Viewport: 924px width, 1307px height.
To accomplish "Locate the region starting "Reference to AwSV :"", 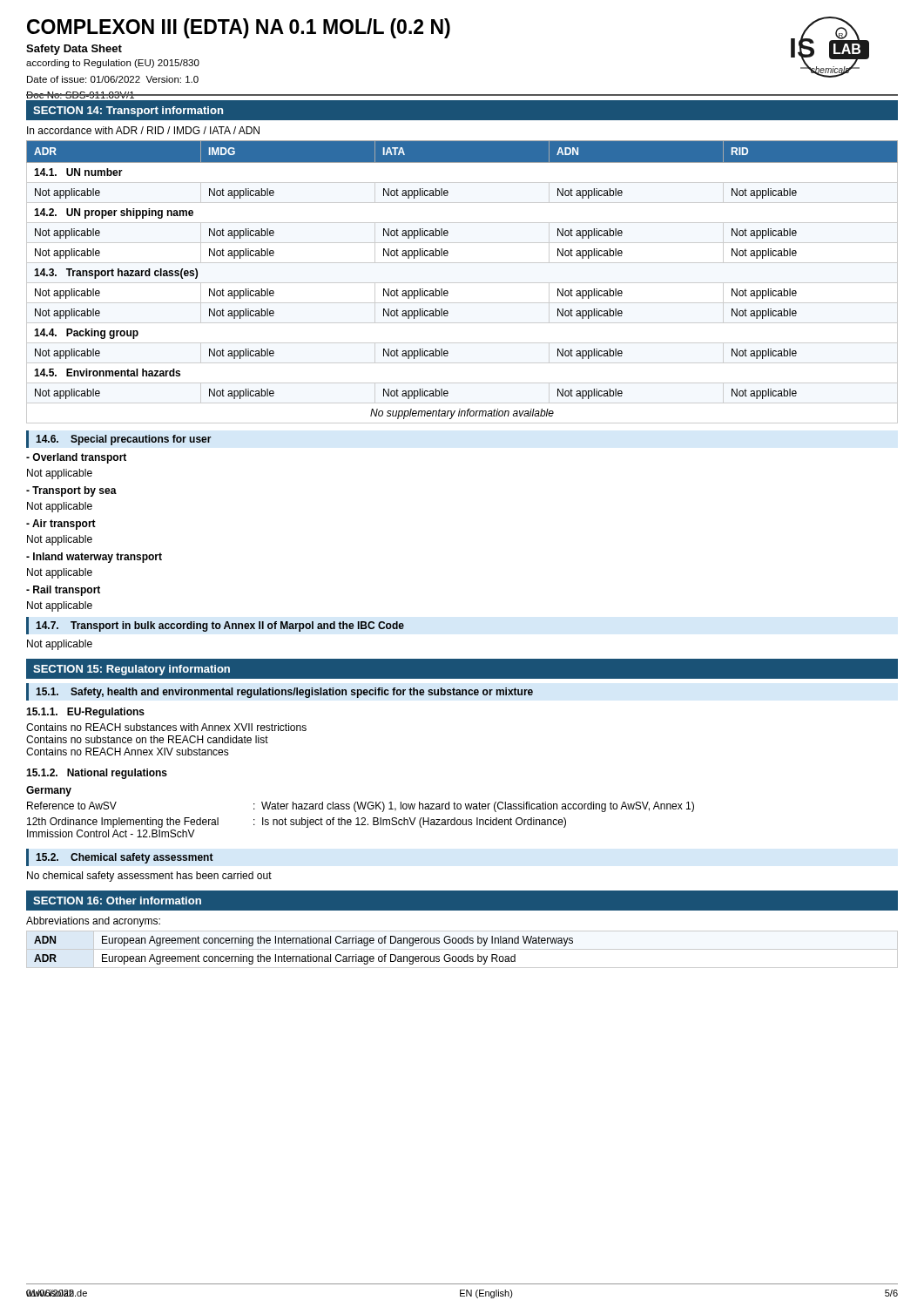I will [x=462, y=820].
